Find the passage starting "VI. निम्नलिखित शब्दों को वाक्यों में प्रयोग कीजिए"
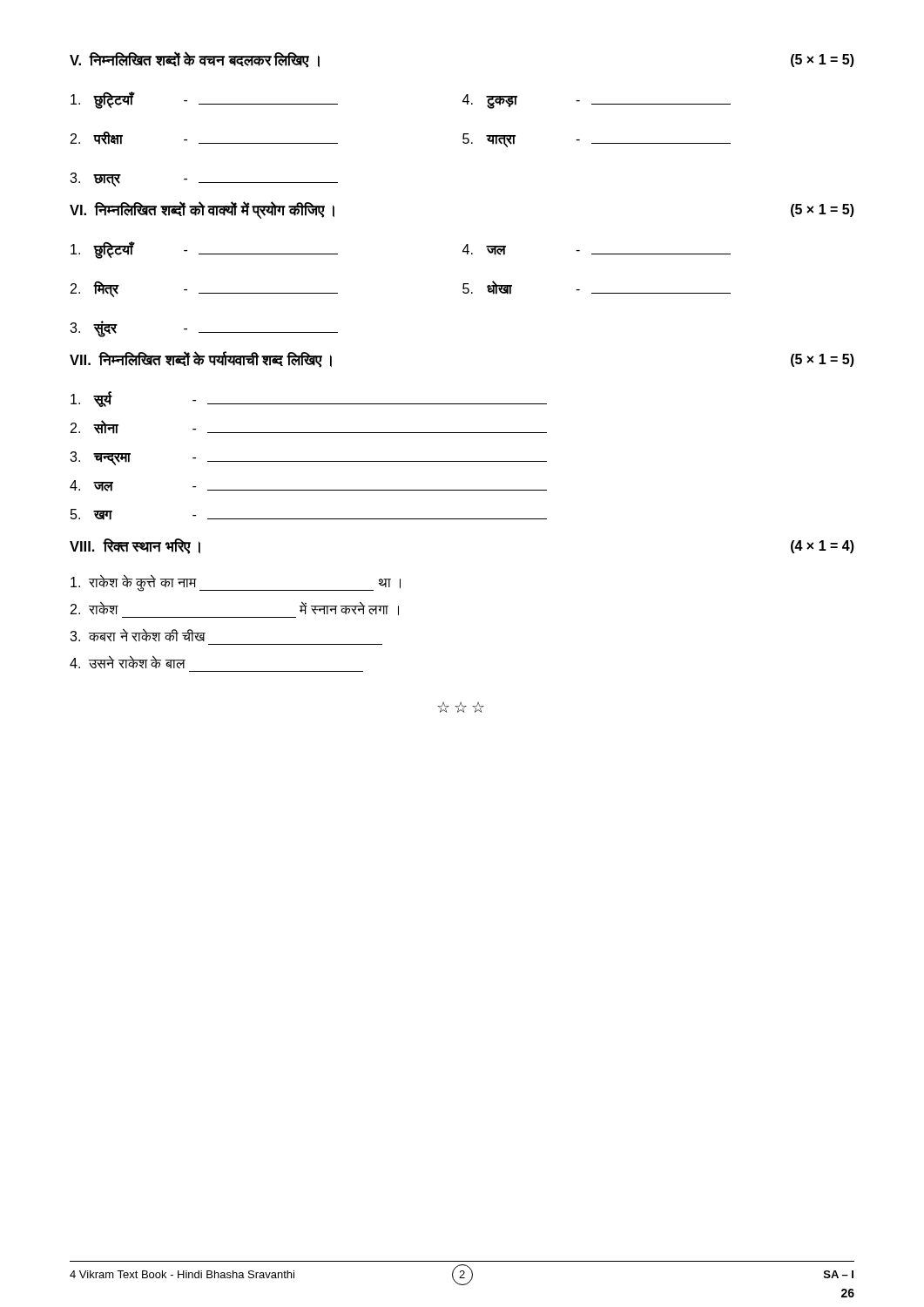This screenshot has height=1307, width=924. coord(197,210)
